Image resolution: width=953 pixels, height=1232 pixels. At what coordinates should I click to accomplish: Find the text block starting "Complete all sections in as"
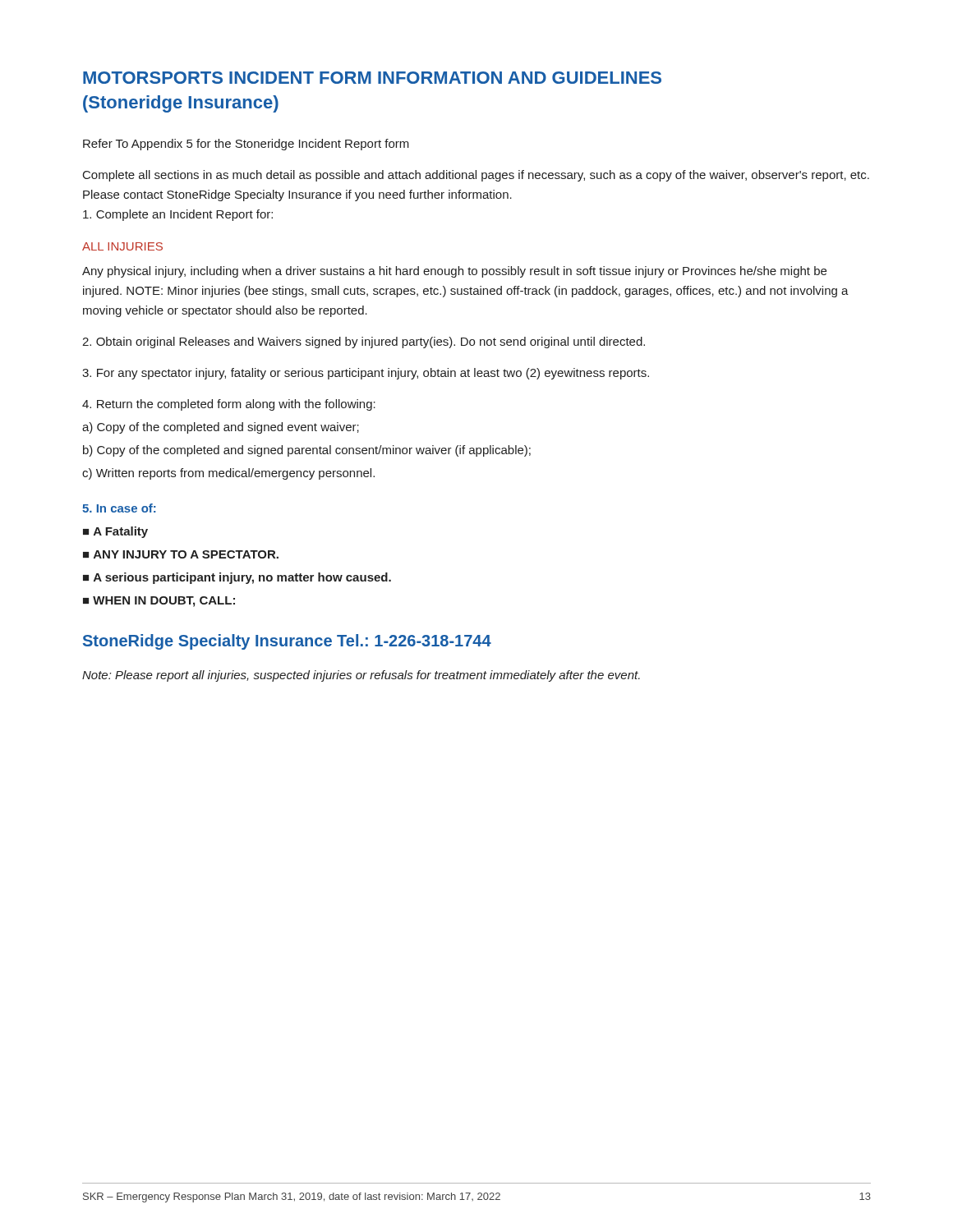476,195
